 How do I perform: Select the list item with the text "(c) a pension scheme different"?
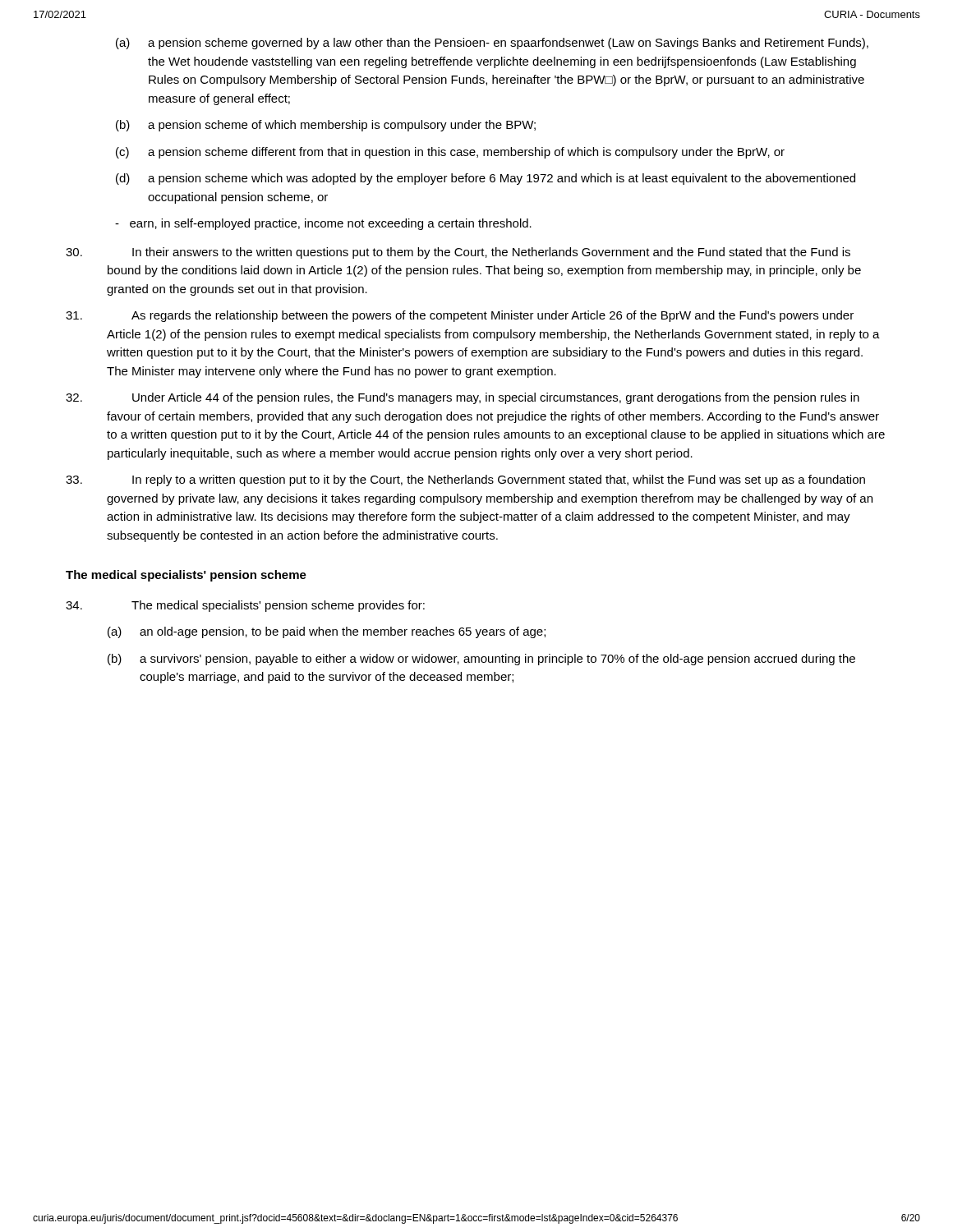point(450,152)
